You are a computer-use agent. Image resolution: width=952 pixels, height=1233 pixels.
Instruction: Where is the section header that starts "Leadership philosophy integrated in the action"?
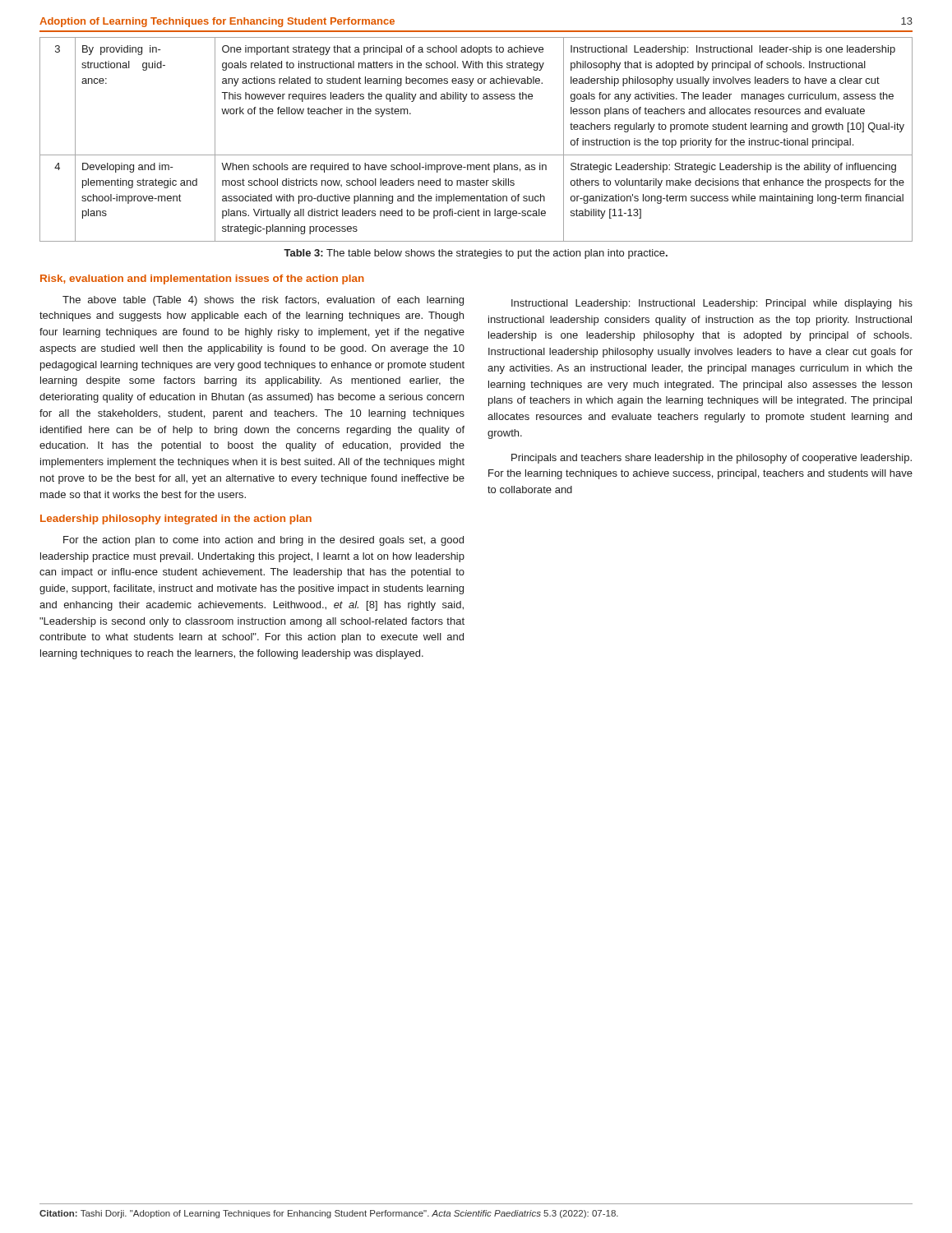[x=176, y=519]
